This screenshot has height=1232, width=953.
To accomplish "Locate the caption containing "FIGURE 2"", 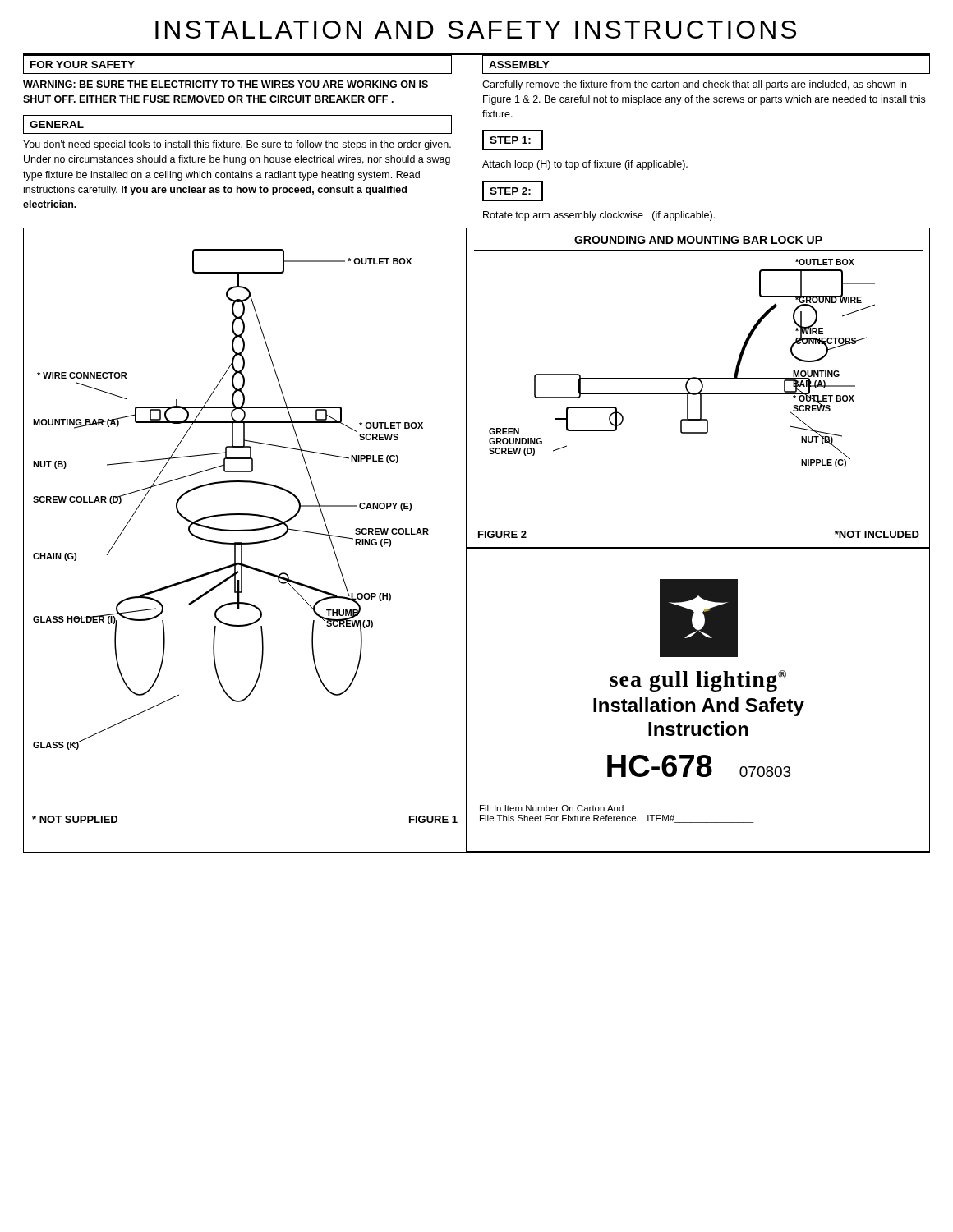I will pos(502,534).
